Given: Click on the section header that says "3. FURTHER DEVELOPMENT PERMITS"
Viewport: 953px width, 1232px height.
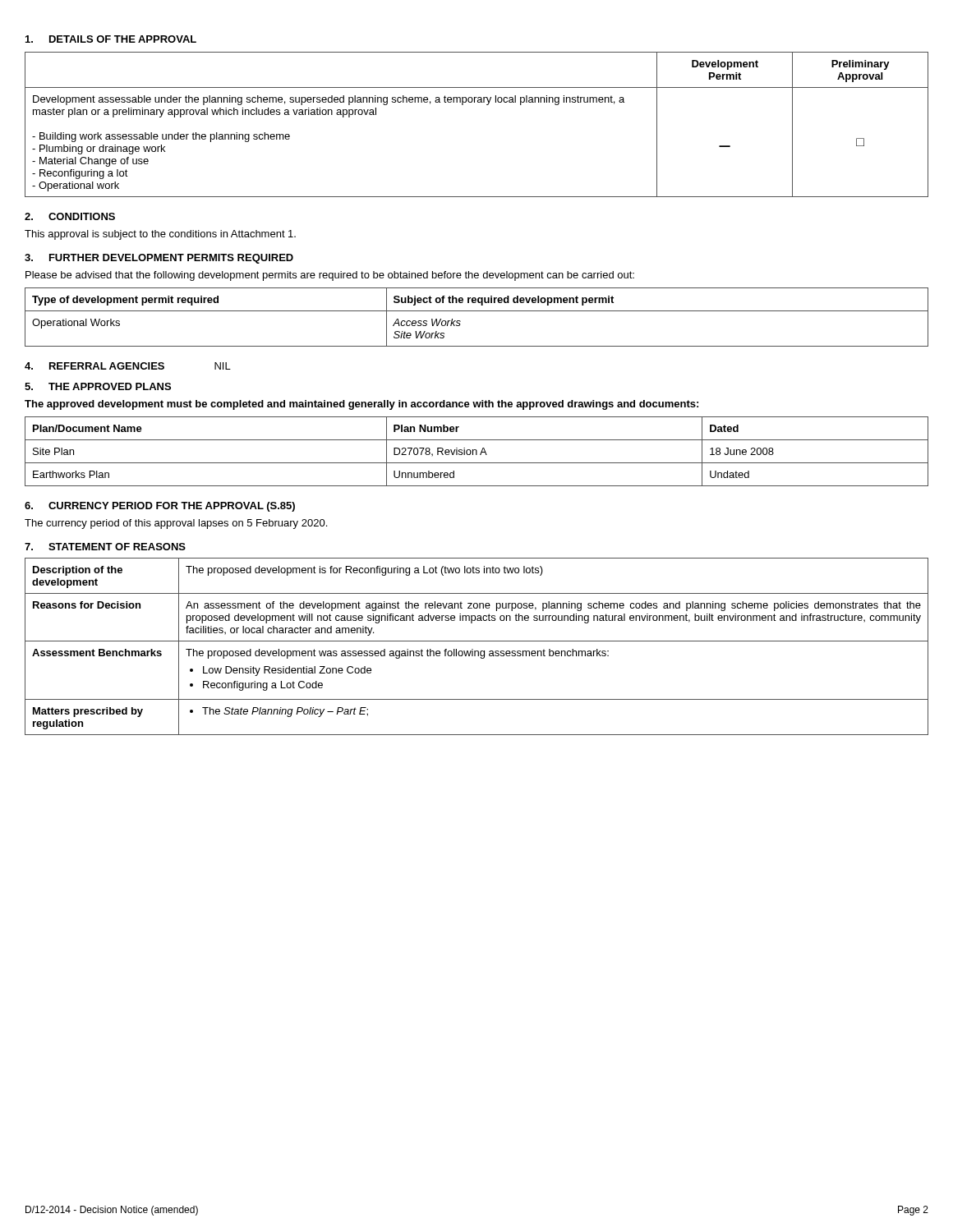Looking at the screenshot, I should [159, 257].
